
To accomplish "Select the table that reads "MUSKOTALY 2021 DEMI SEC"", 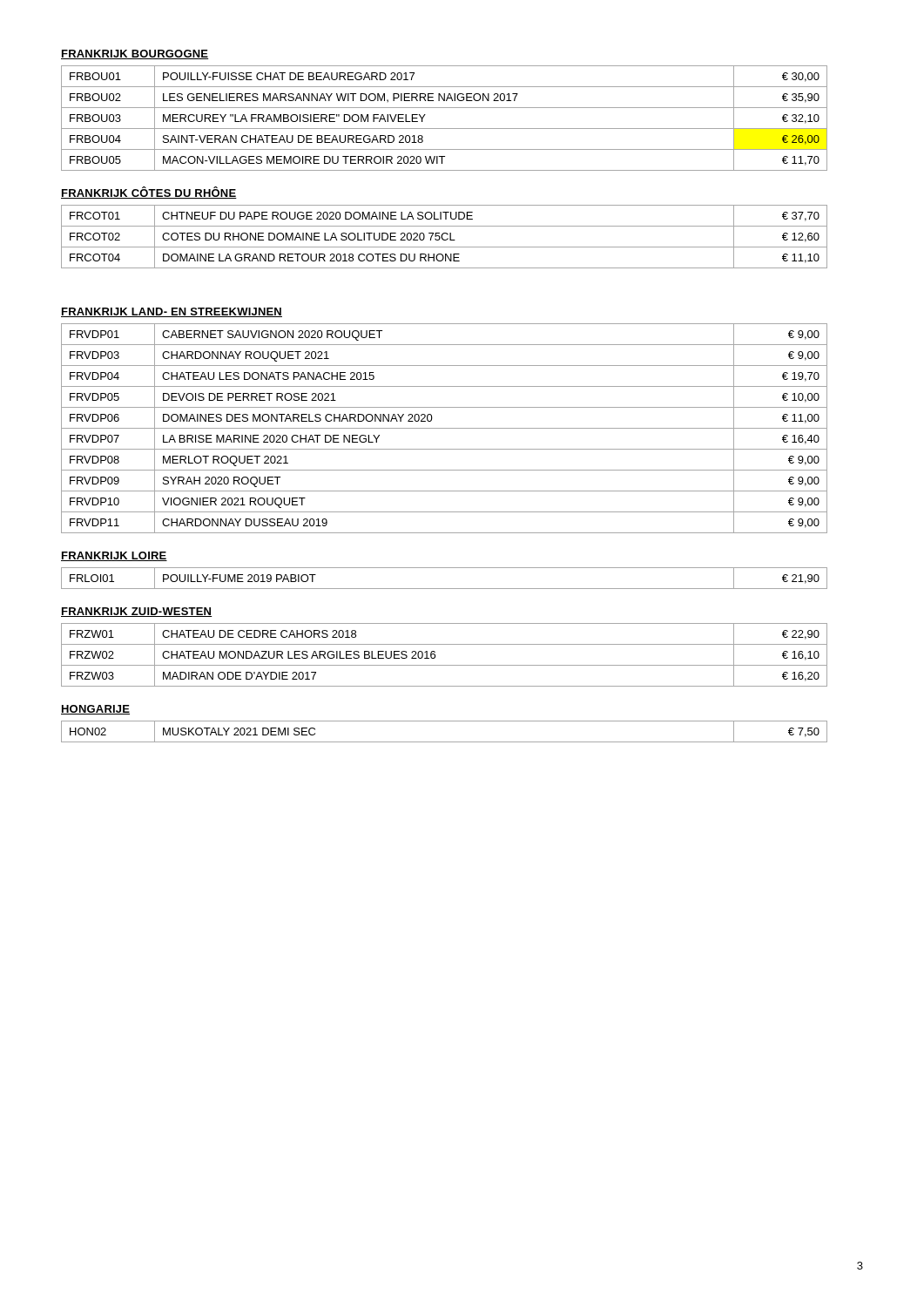I will [x=462, y=731].
